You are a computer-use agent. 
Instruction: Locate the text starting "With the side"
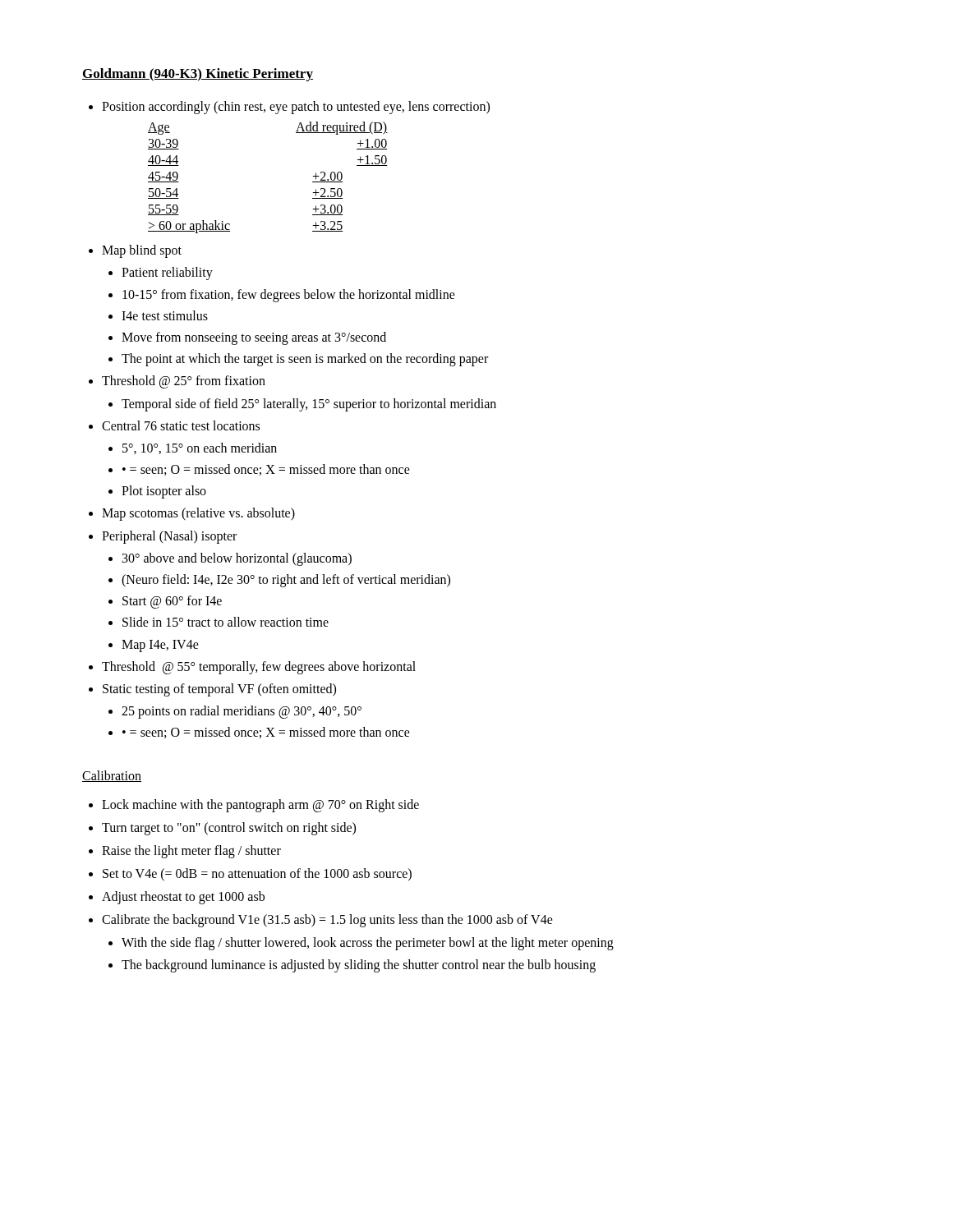(368, 942)
